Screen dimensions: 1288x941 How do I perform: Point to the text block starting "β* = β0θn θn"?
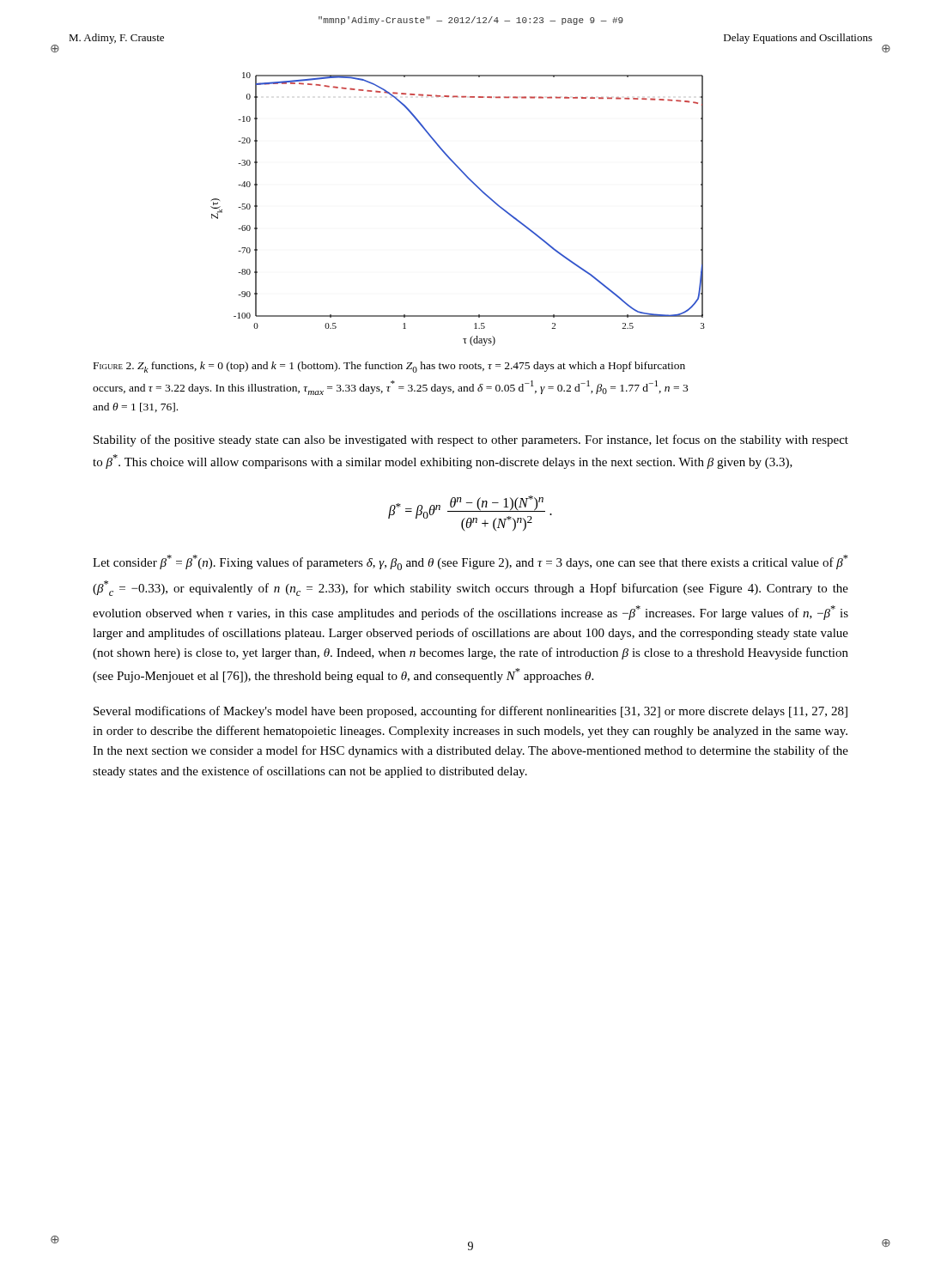(x=470, y=512)
